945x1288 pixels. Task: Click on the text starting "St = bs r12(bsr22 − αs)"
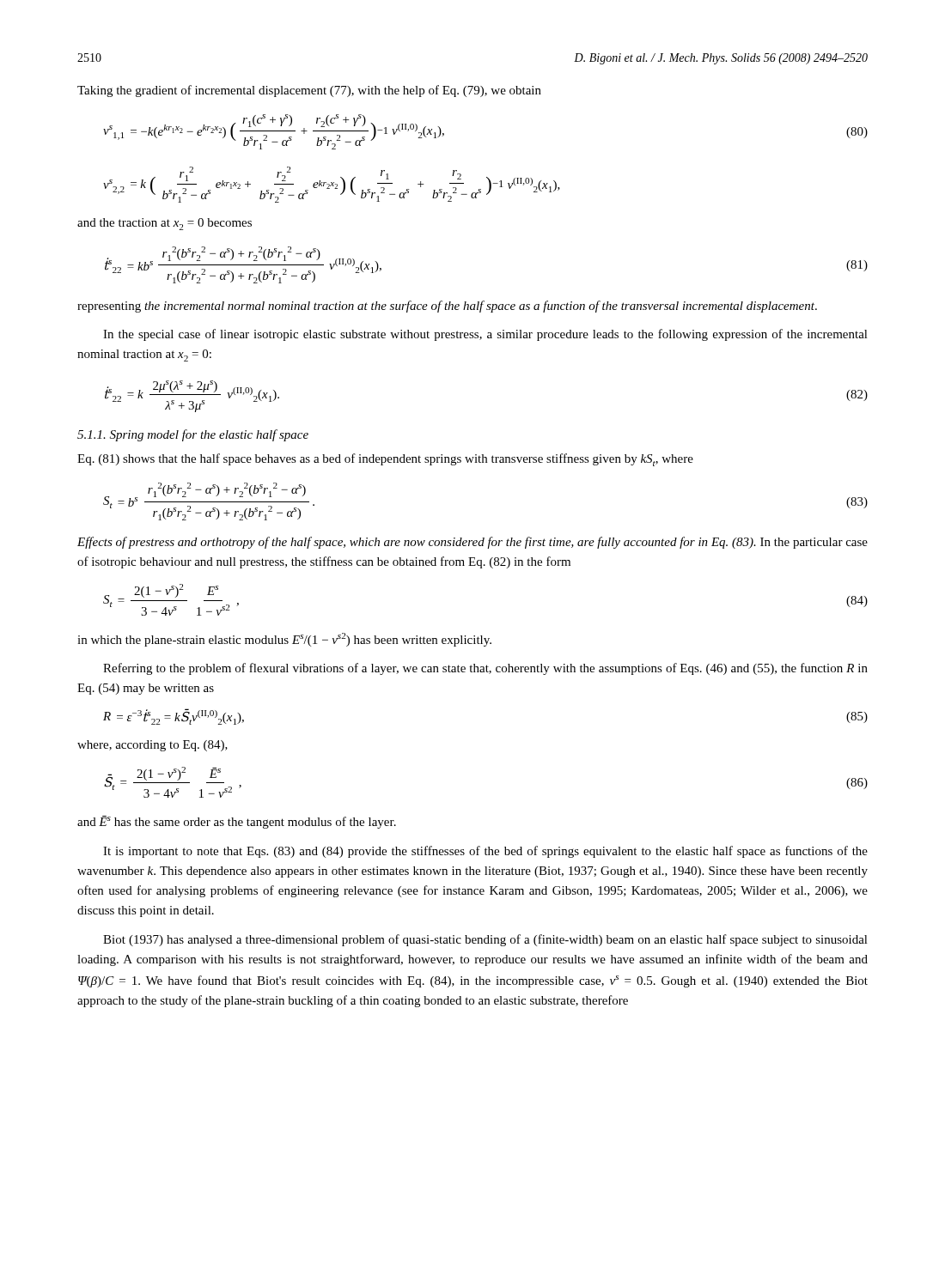(x=226, y=502)
